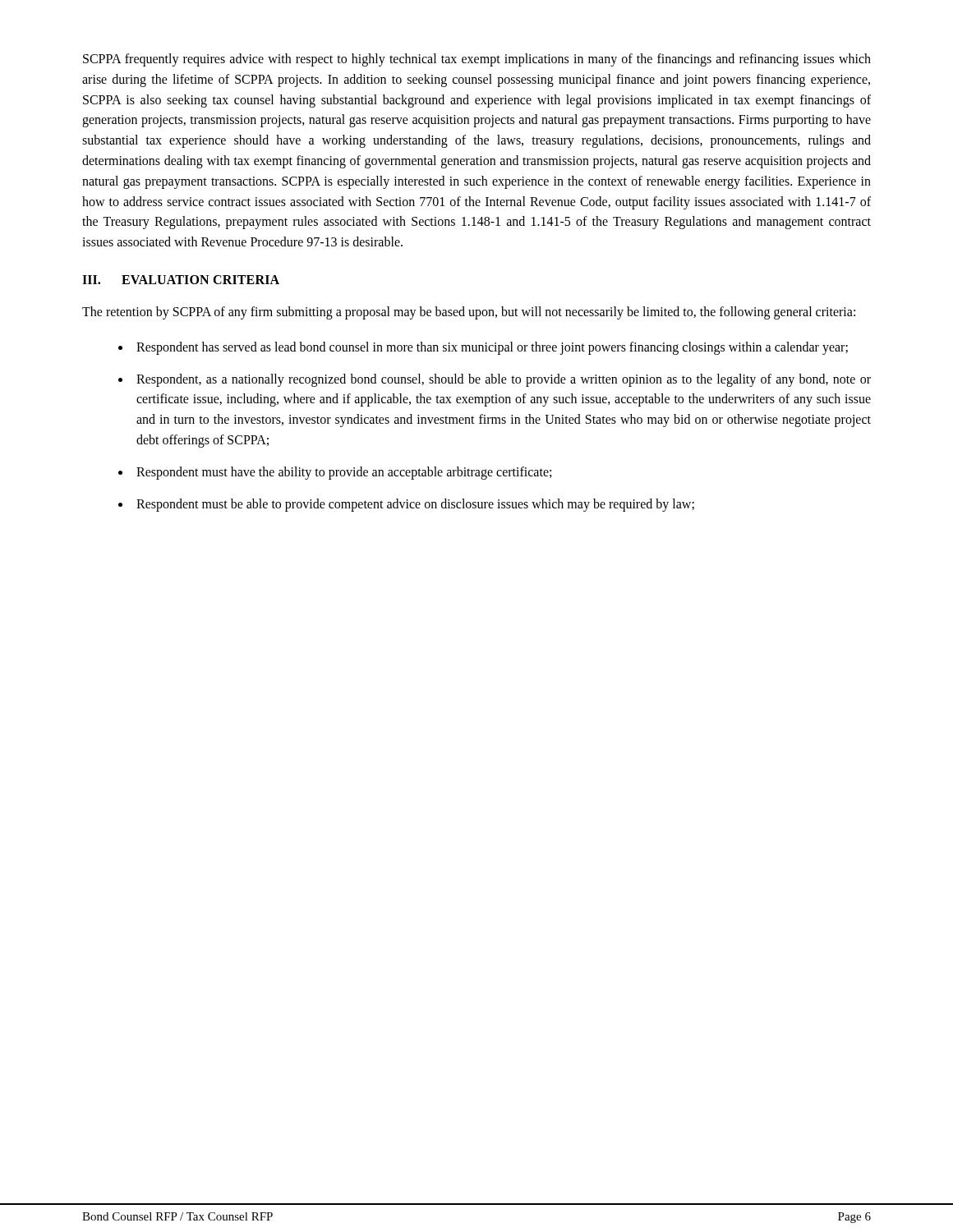Screen dimensions: 1232x953
Task: Click the passage that begins "Respondent must have the"
Action: 344,472
